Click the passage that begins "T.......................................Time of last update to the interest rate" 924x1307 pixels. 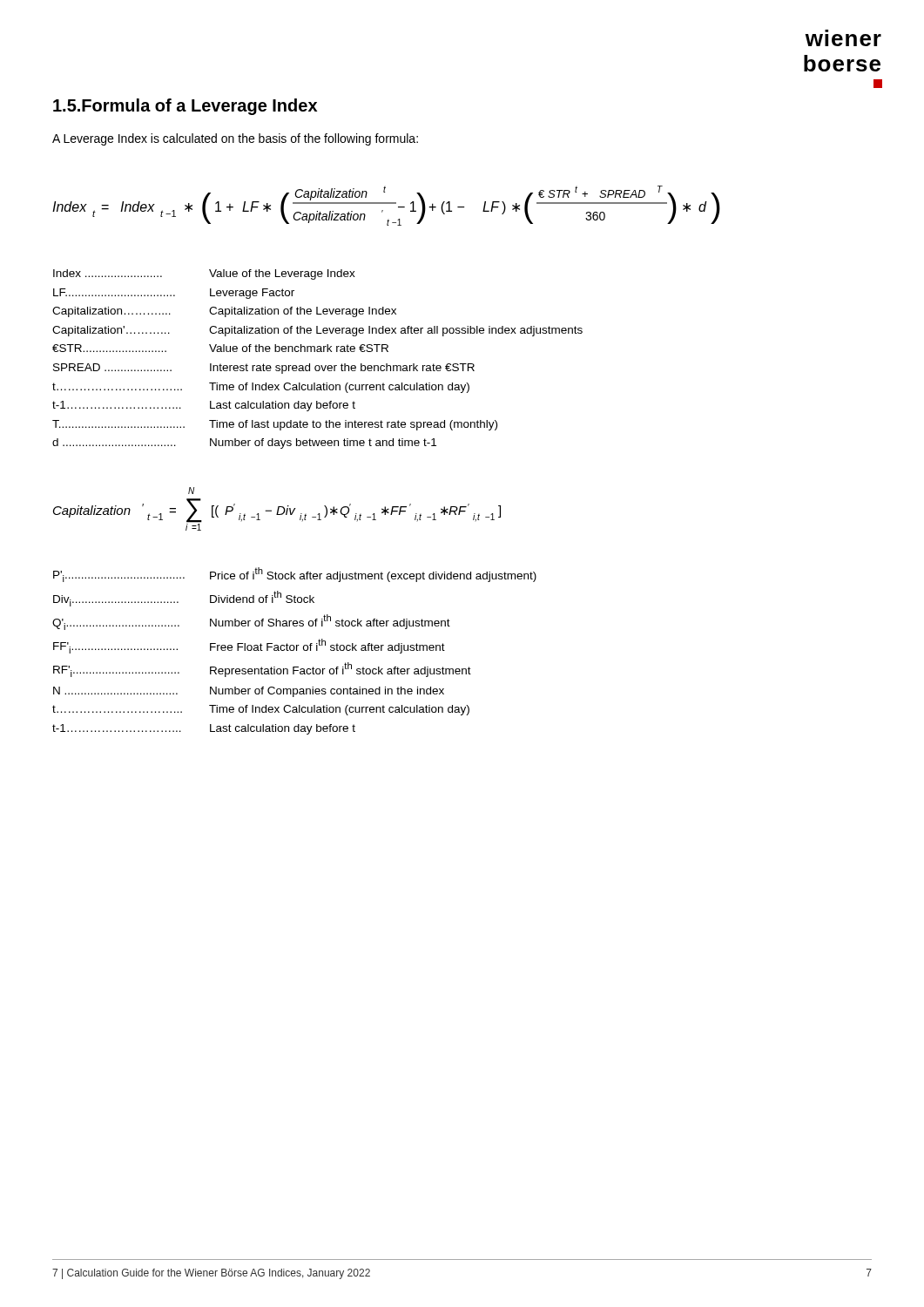tap(275, 424)
